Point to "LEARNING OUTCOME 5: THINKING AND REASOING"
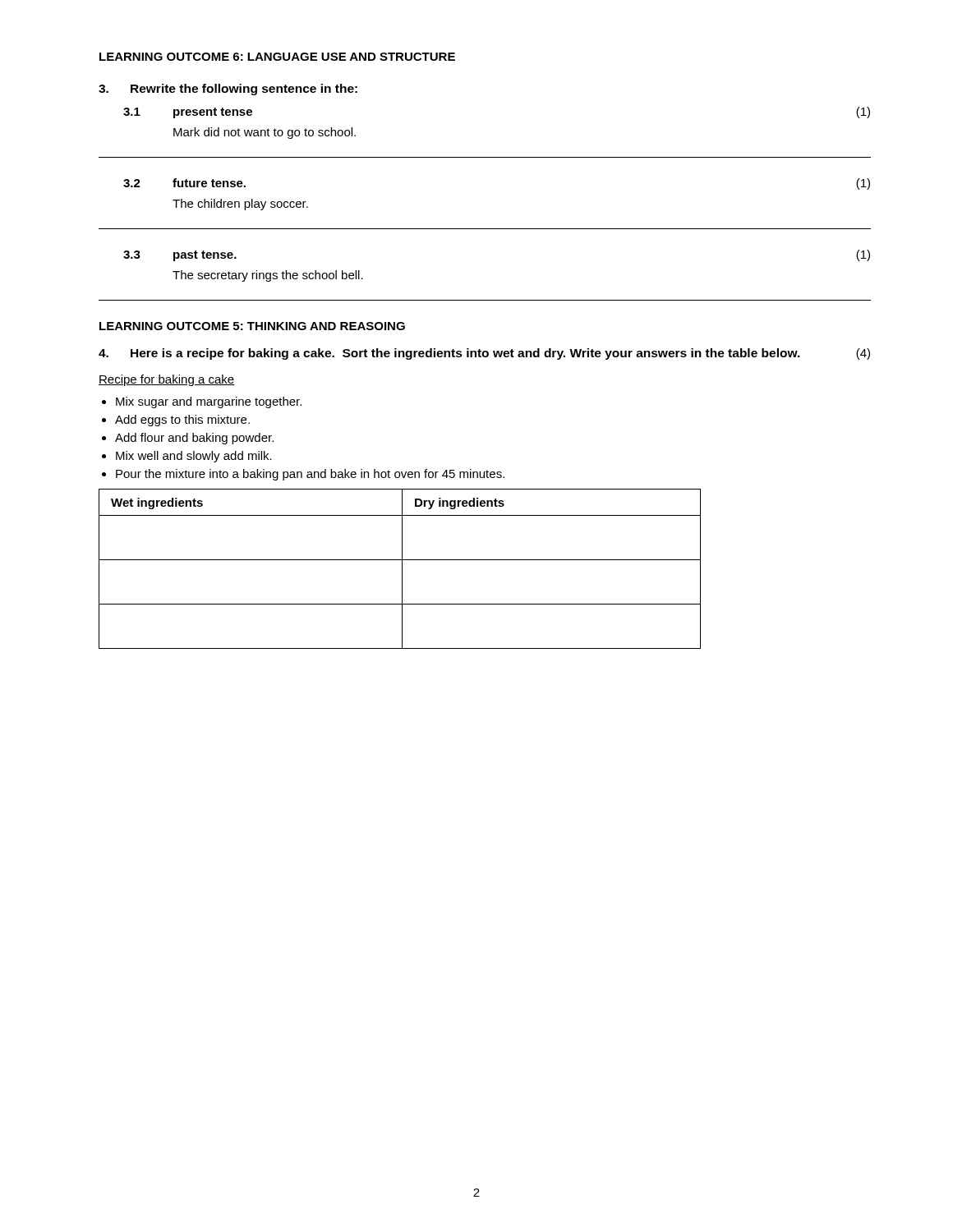This screenshot has width=953, height=1232. (252, 326)
